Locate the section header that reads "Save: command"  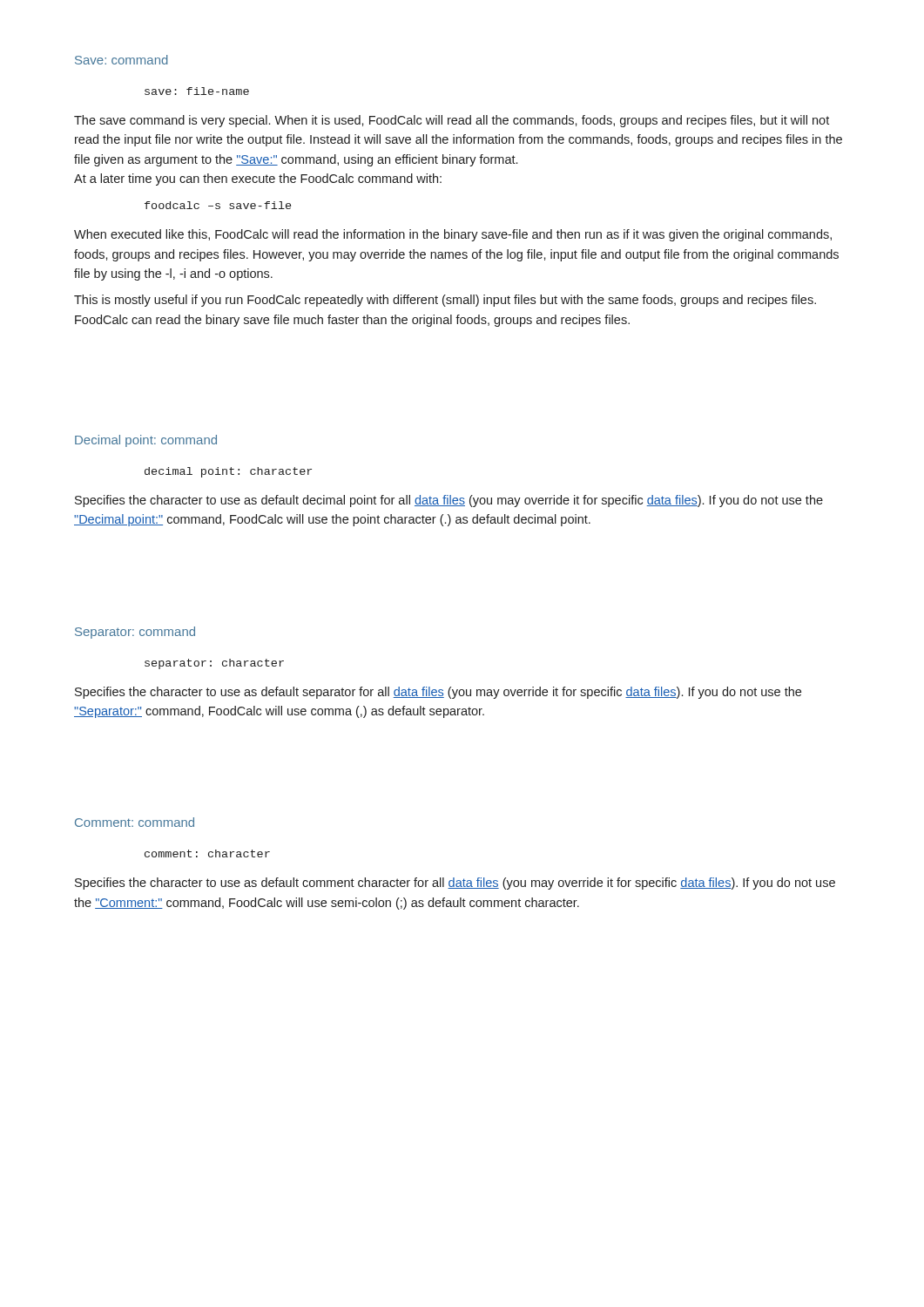point(121,60)
